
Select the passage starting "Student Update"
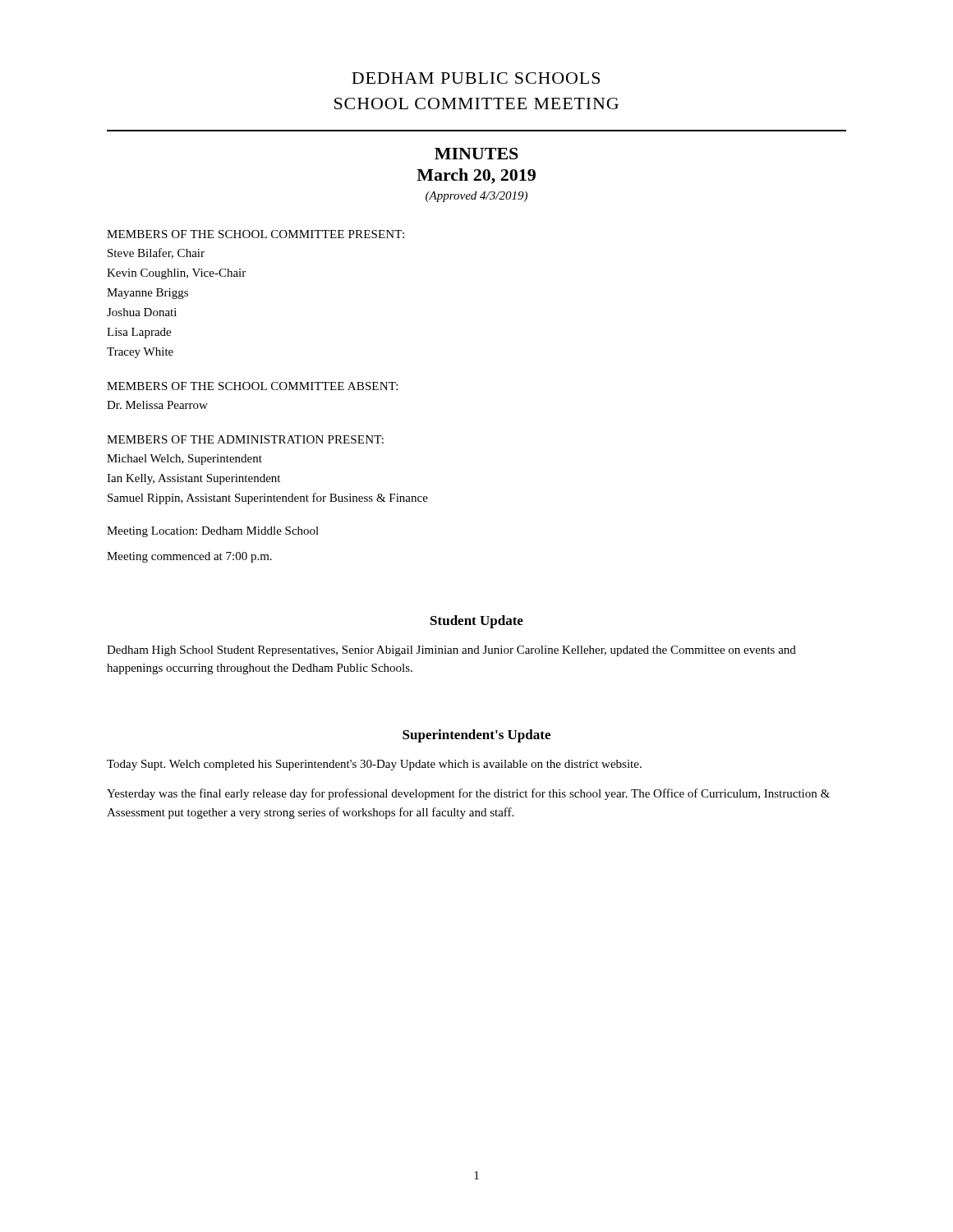[x=476, y=620]
